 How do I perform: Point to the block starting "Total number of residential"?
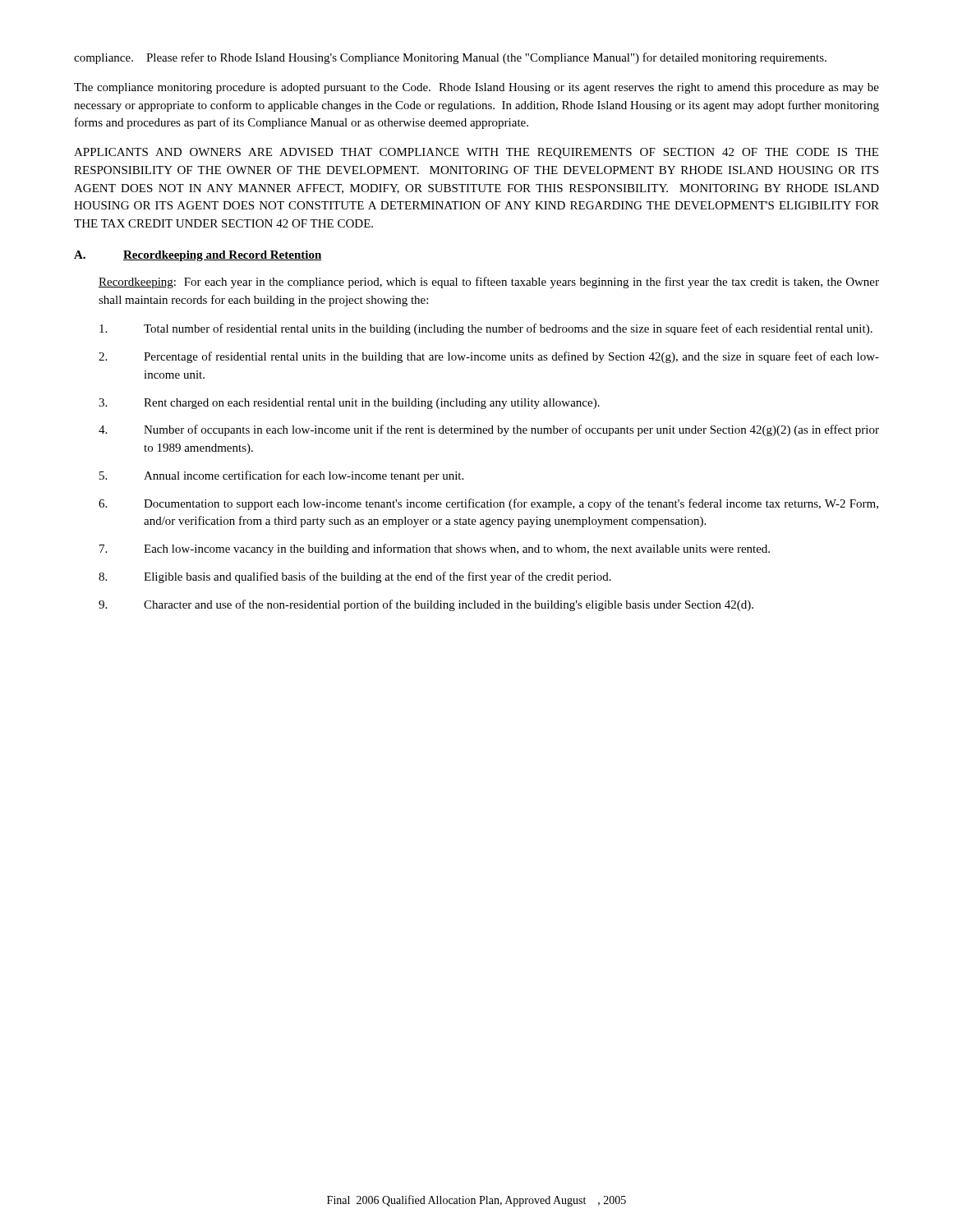pyautogui.click(x=489, y=329)
